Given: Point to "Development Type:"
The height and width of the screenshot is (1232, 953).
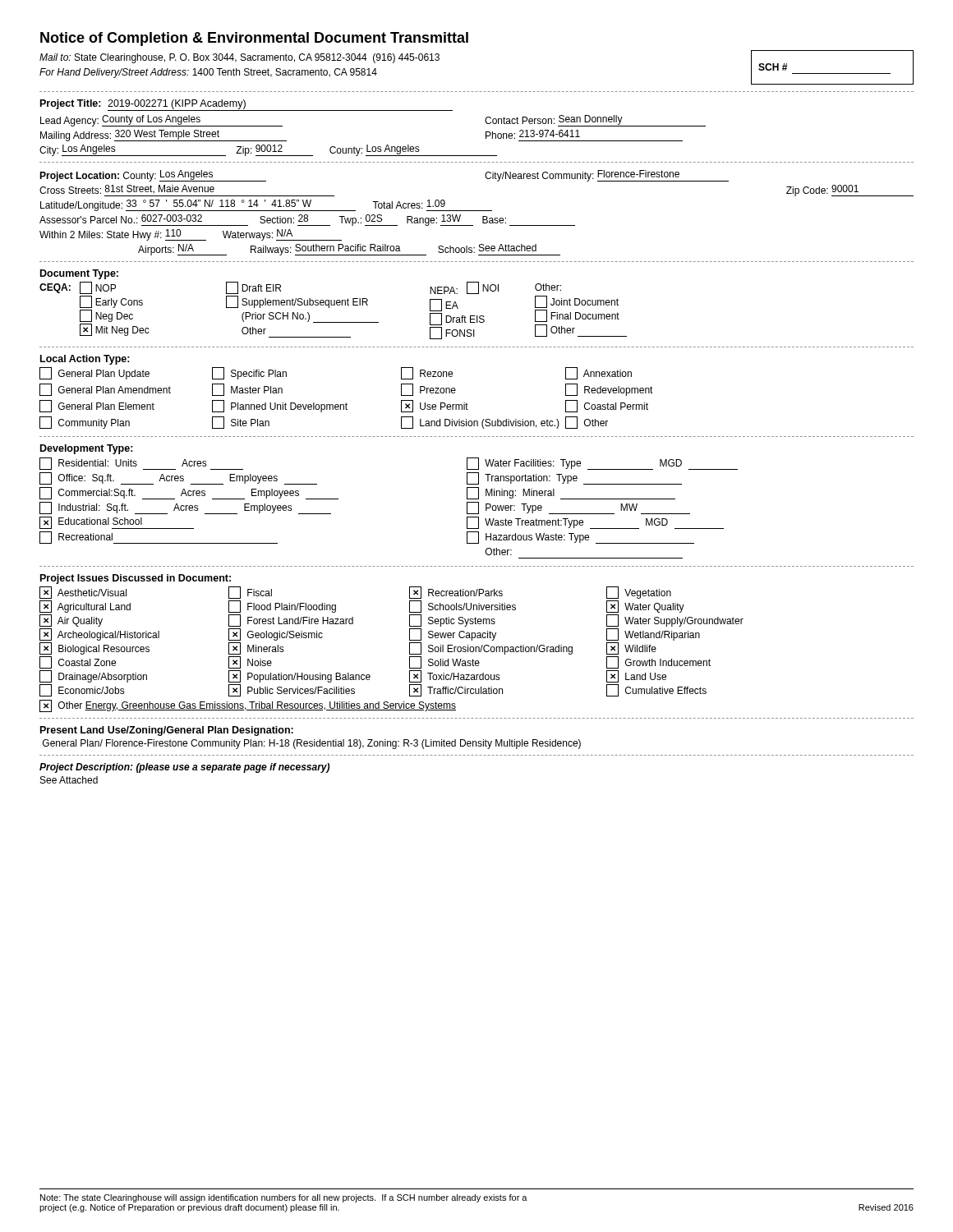Looking at the screenshot, I should (86, 448).
